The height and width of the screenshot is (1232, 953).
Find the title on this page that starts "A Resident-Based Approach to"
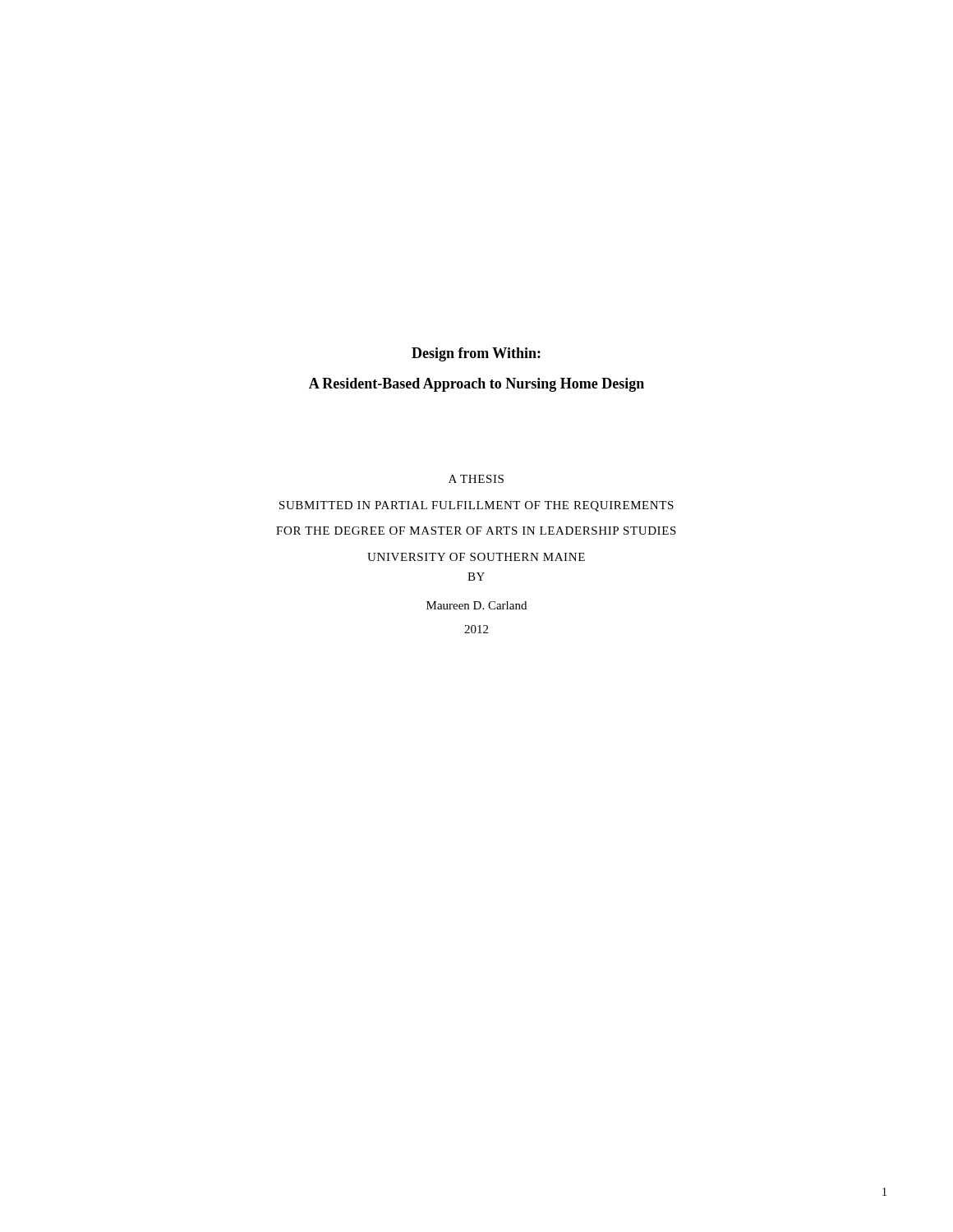476,384
